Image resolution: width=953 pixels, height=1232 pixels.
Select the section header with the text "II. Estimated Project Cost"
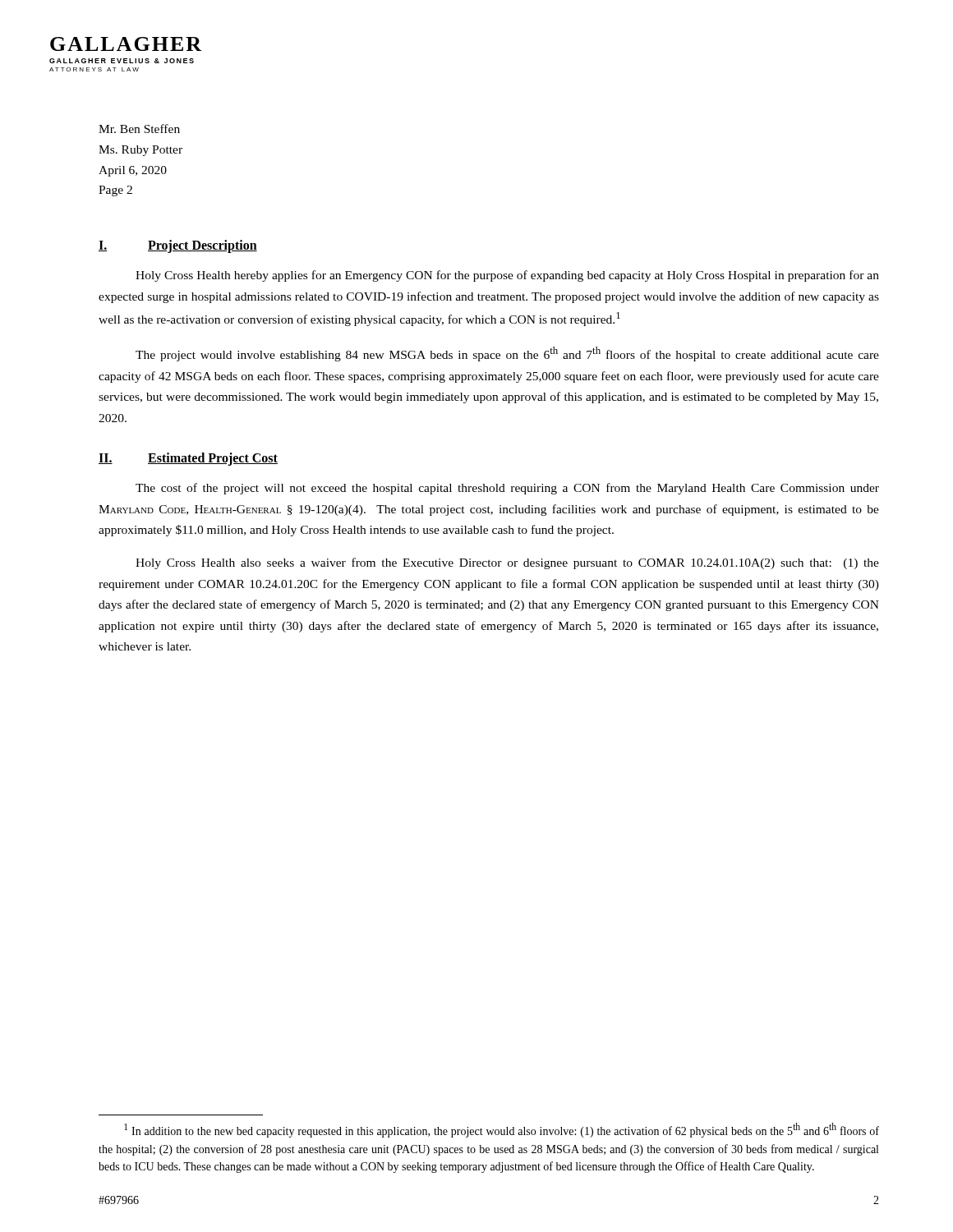(188, 459)
